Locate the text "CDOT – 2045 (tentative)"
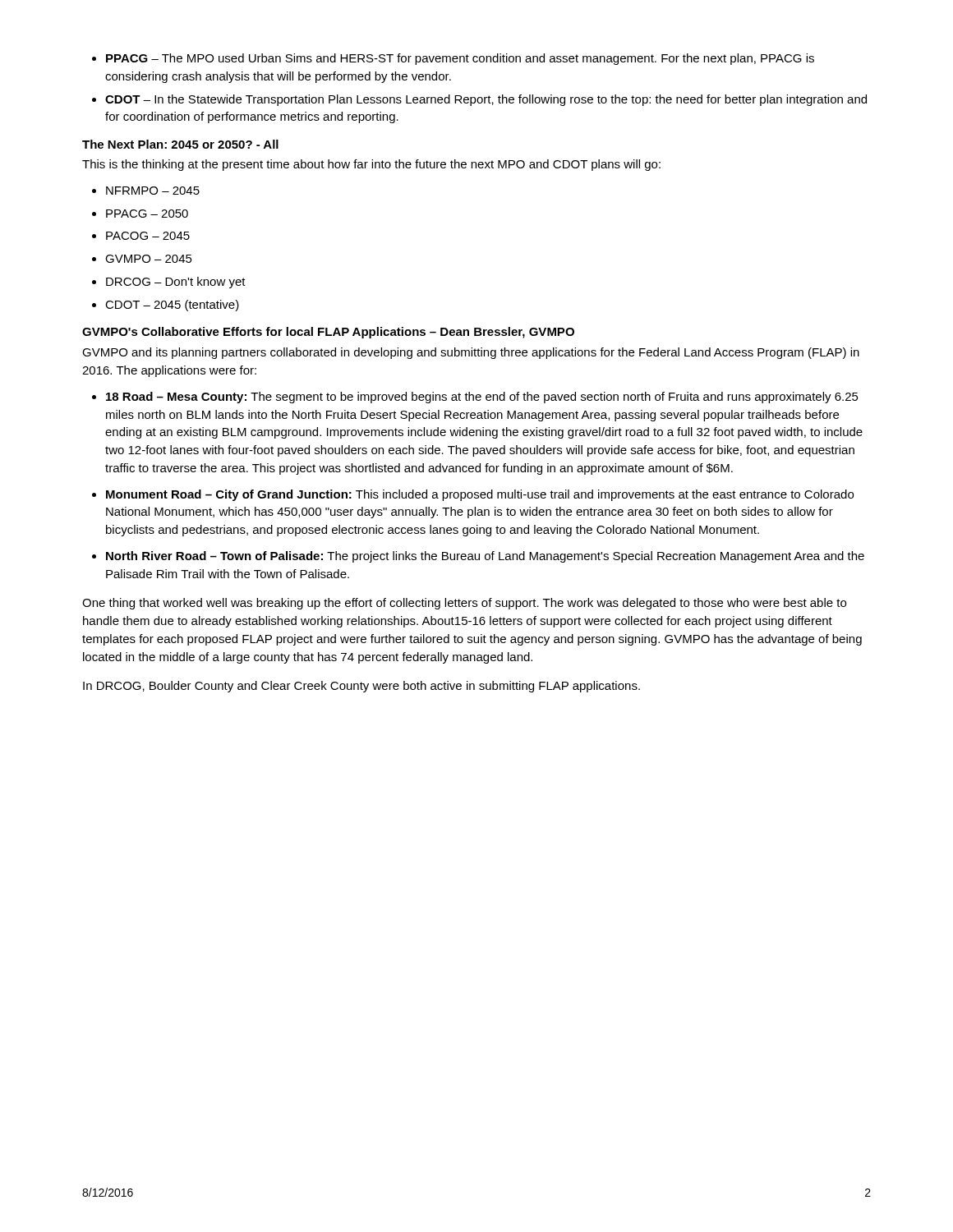This screenshot has width=953, height=1232. pos(172,304)
